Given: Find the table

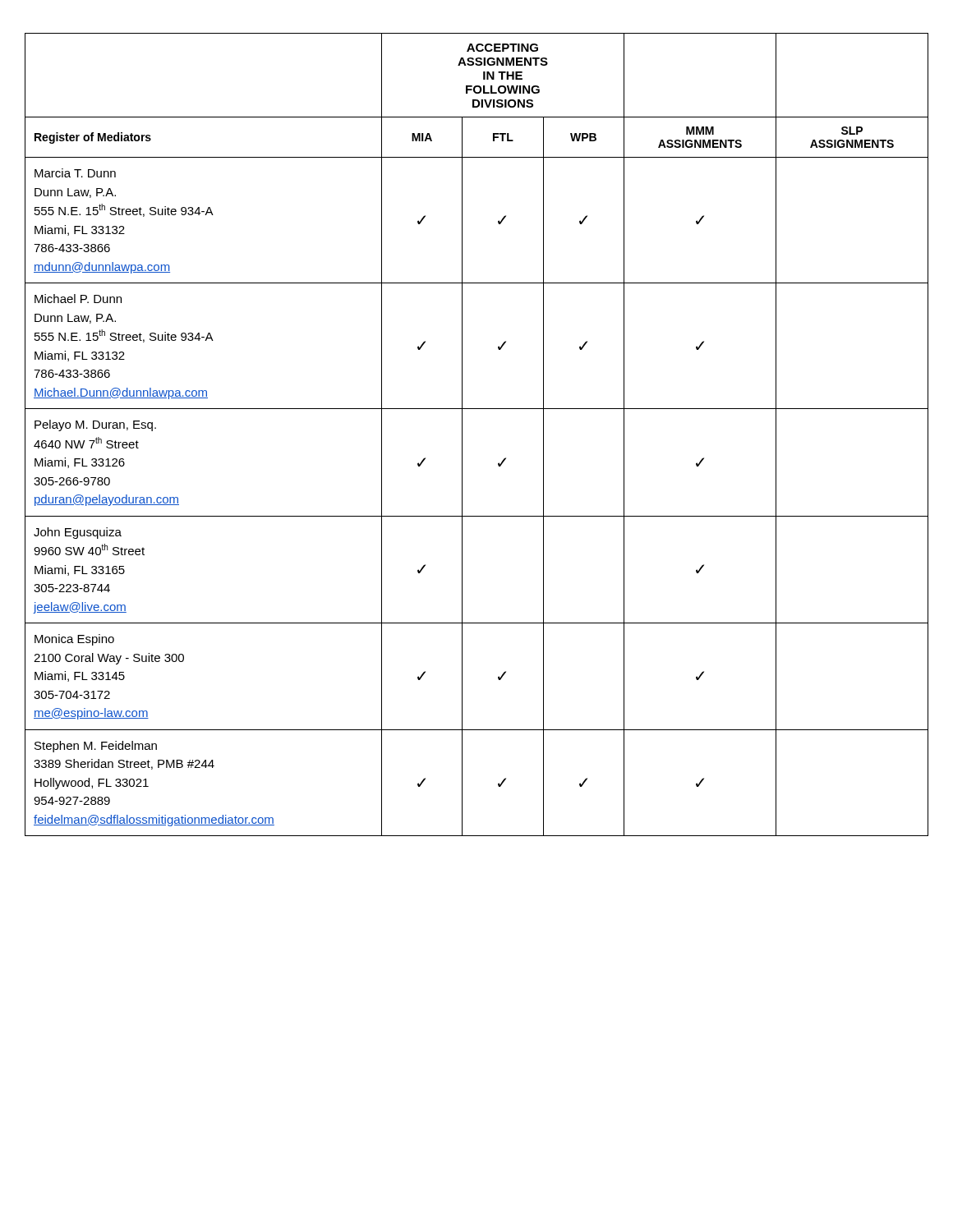Looking at the screenshot, I should [x=476, y=435].
